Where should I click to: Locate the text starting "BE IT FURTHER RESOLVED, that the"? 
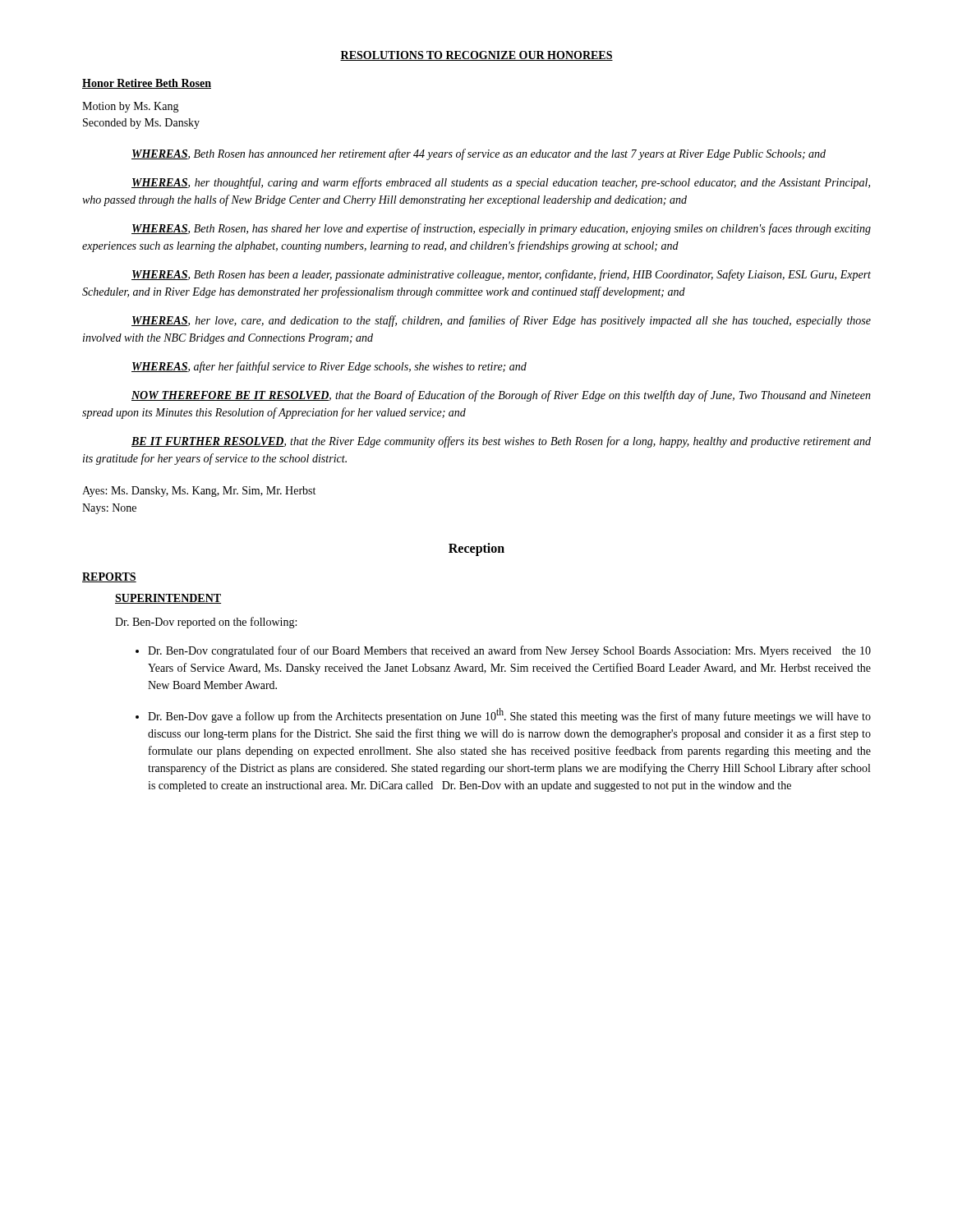point(476,450)
